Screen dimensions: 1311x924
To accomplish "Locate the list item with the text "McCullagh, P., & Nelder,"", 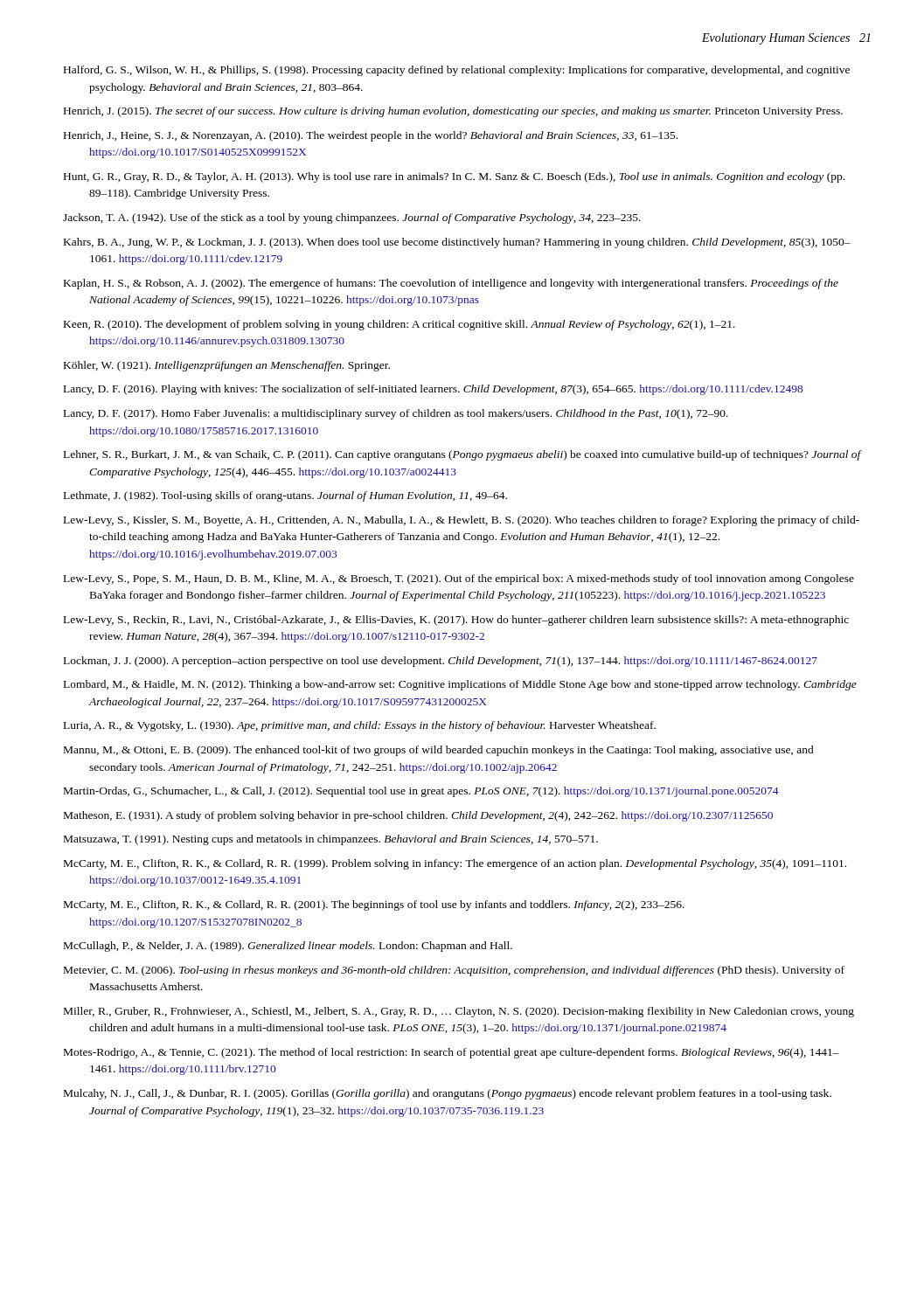I will pos(288,945).
